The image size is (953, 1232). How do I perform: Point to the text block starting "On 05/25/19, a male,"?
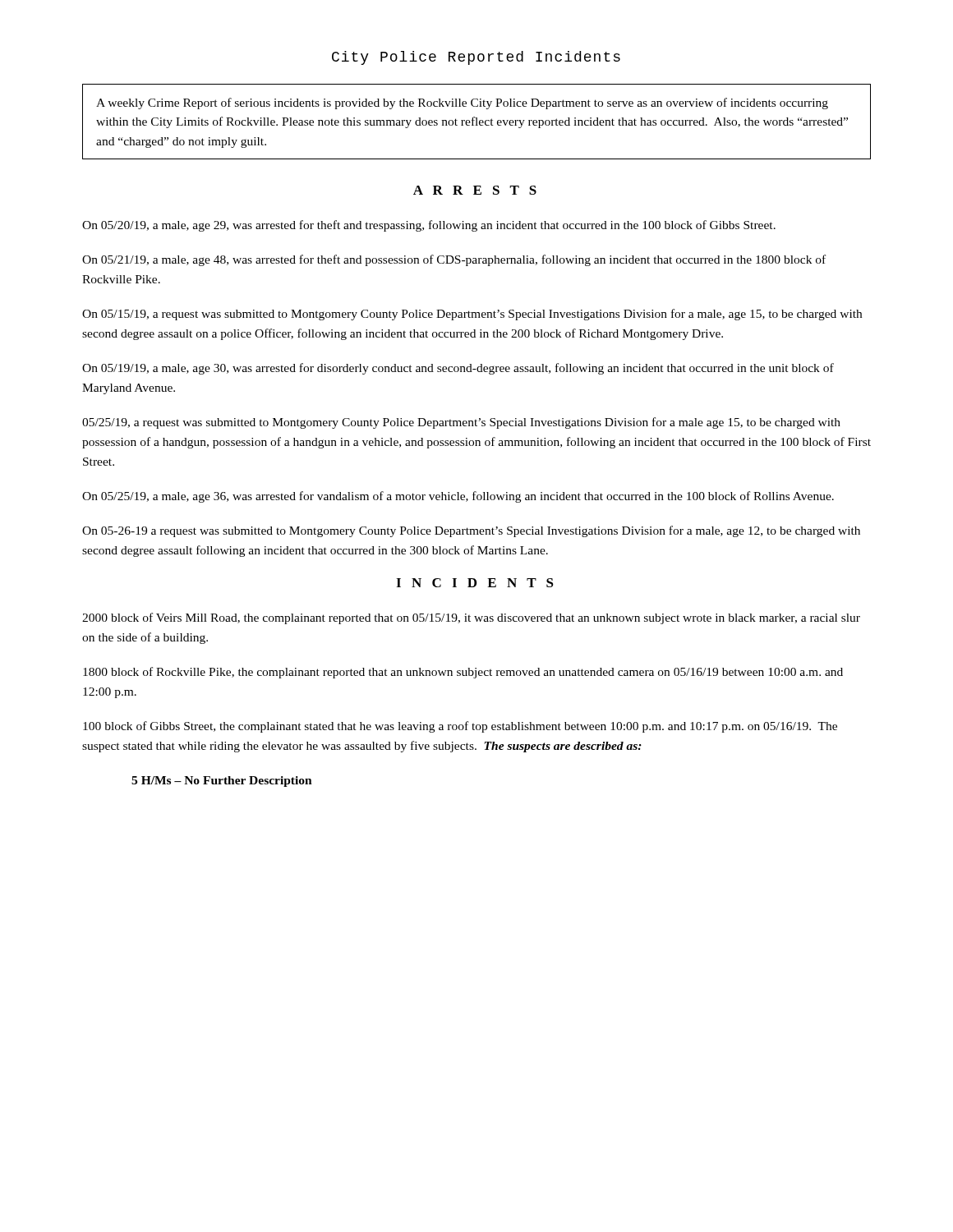pos(458,496)
